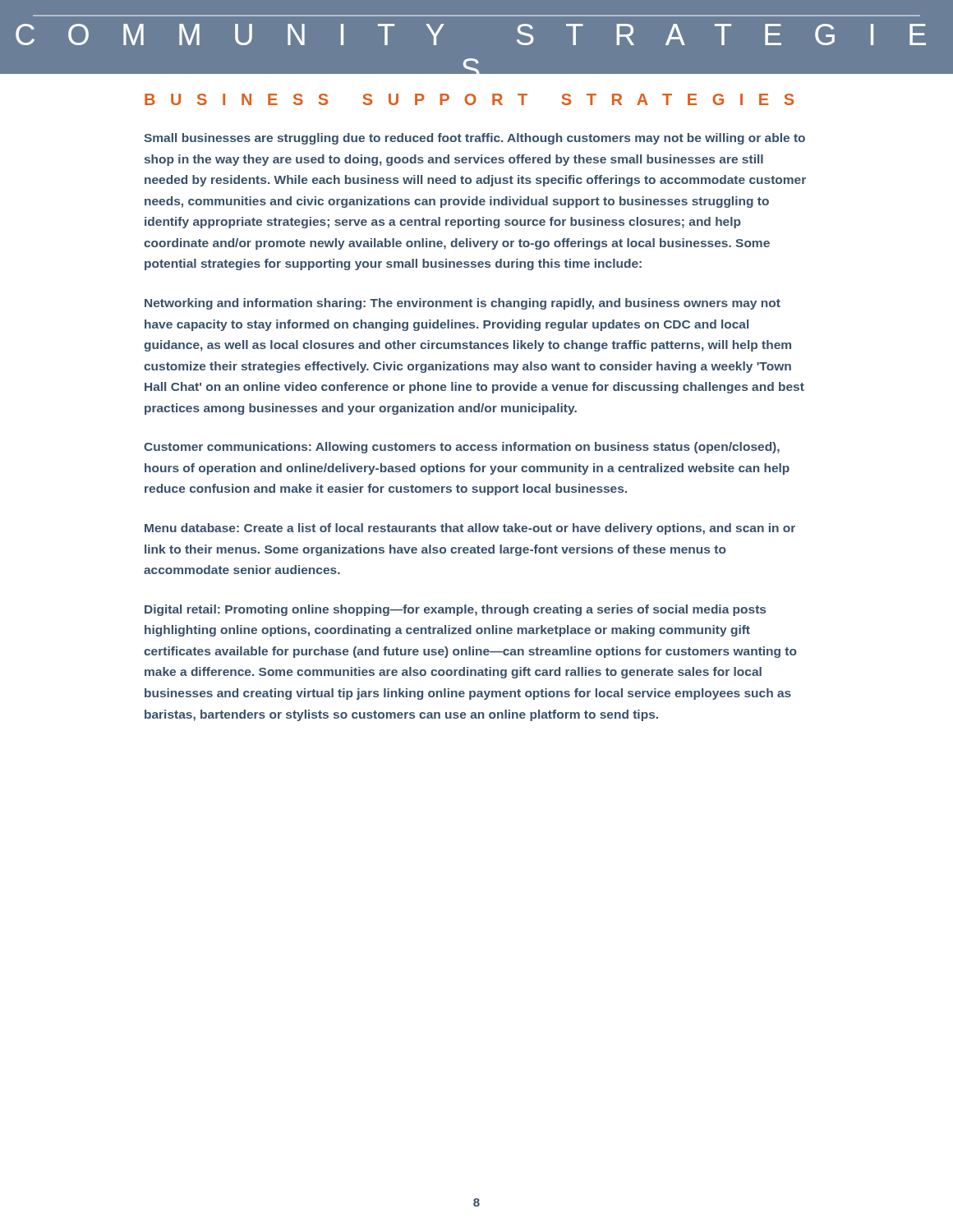
Task: Navigate to the region starting "Digital retail: Promoting online shopping—for example, through creating"
Action: point(470,661)
